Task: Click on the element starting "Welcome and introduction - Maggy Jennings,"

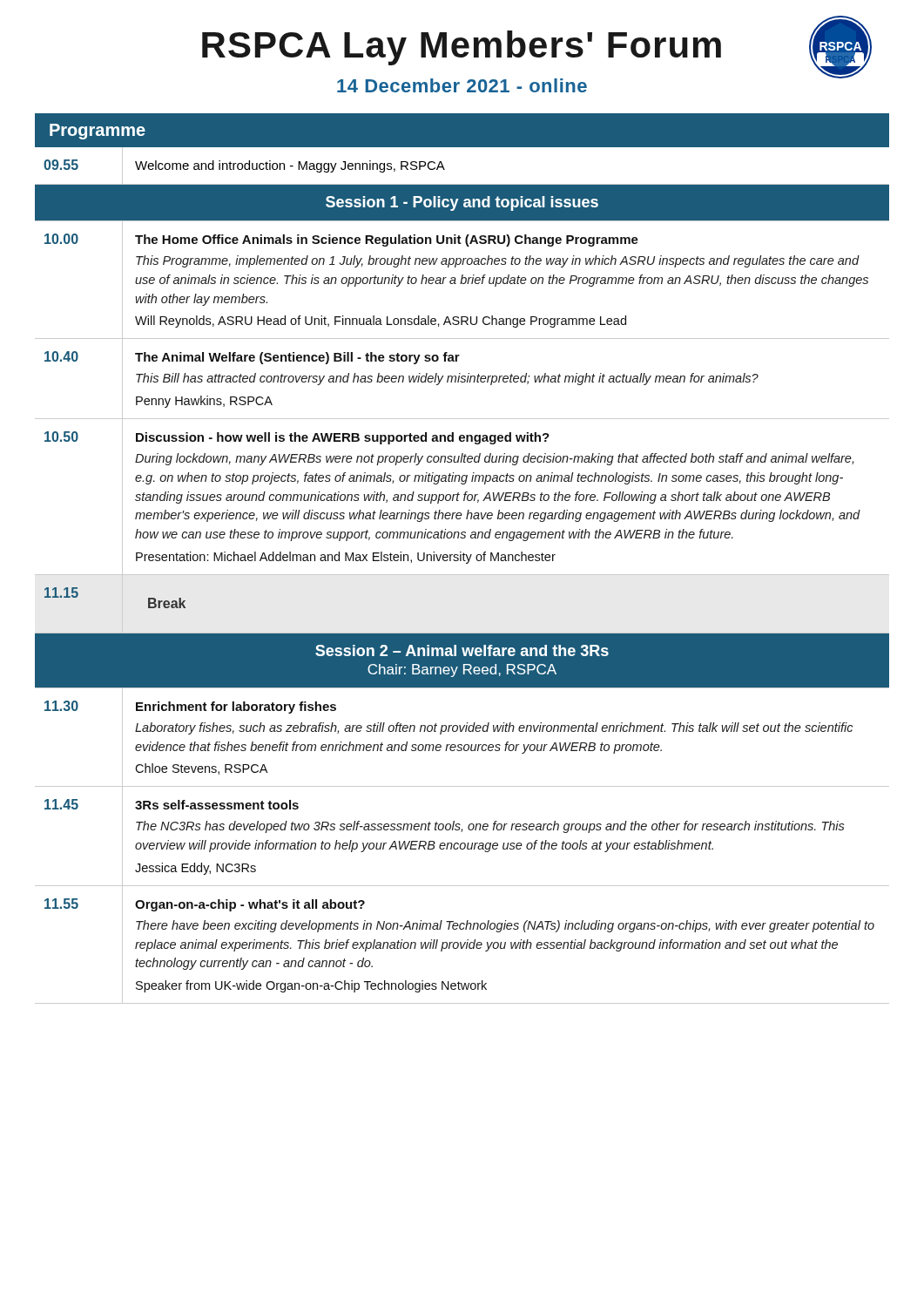Action: click(290, 165)
